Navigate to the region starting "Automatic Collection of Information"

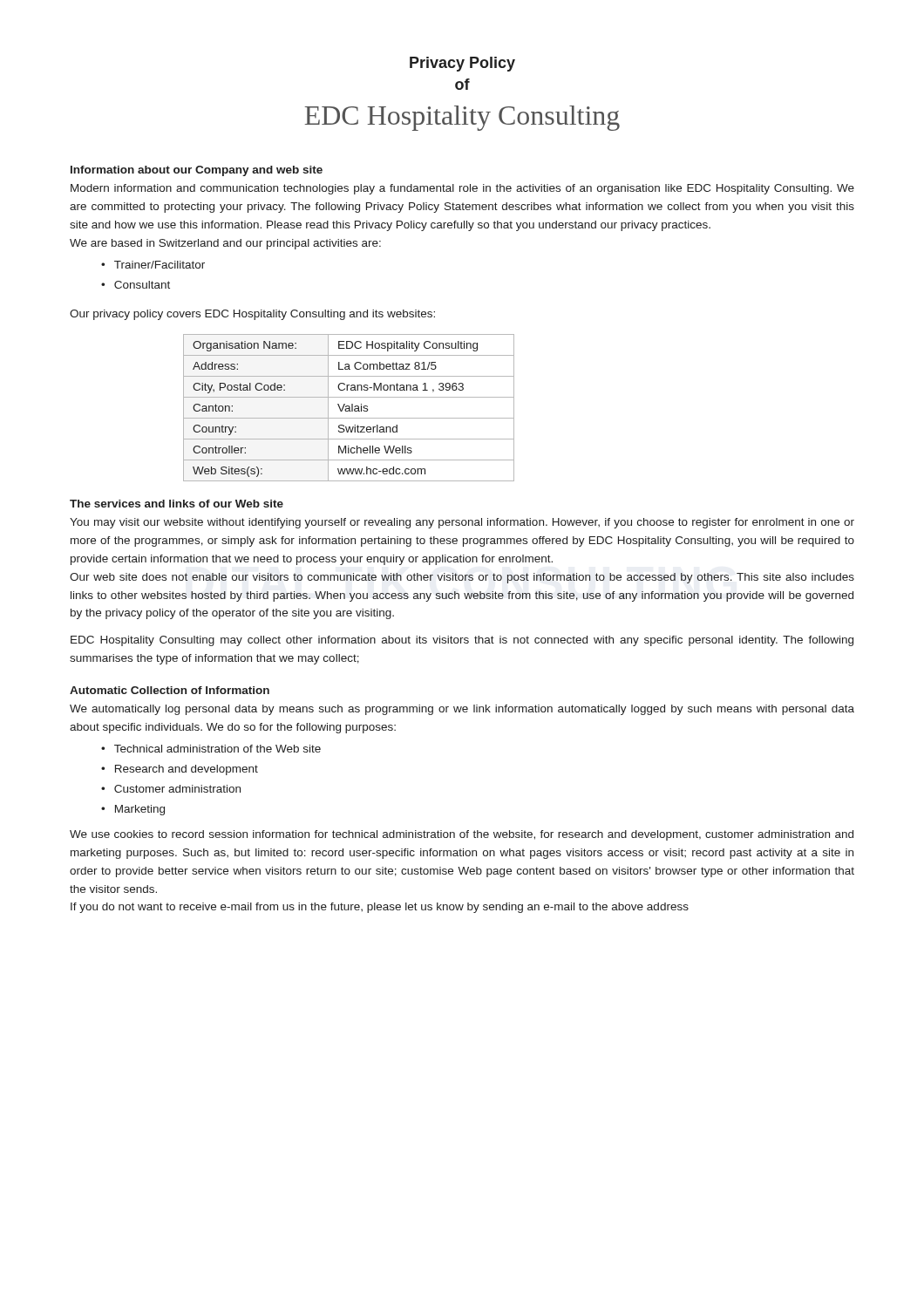pyautogui.click(x=170, y=690)
